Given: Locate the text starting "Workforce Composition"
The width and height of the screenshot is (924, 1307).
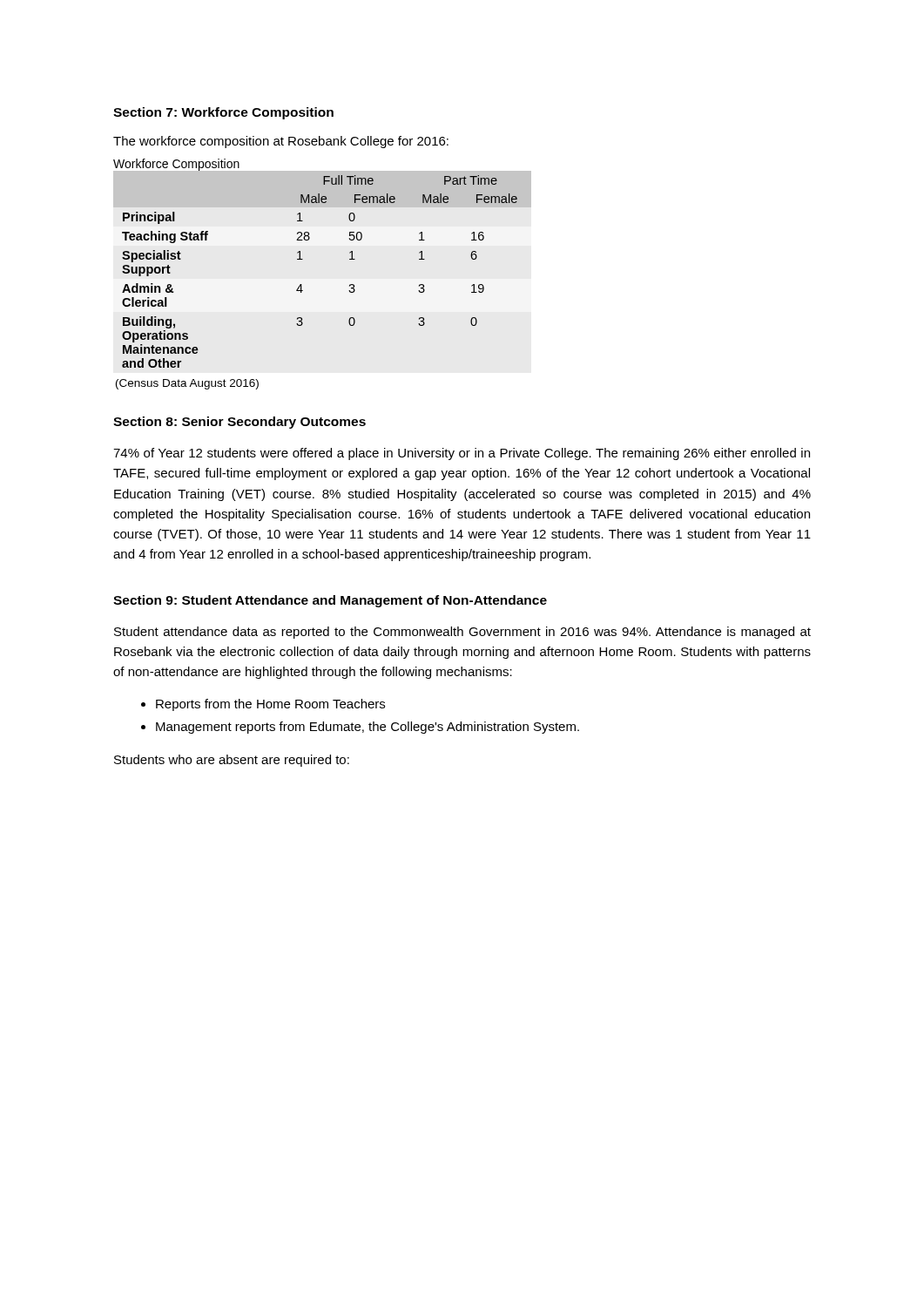Looking at the screenshot, I should pyautogui.click(x=176, y=164).
